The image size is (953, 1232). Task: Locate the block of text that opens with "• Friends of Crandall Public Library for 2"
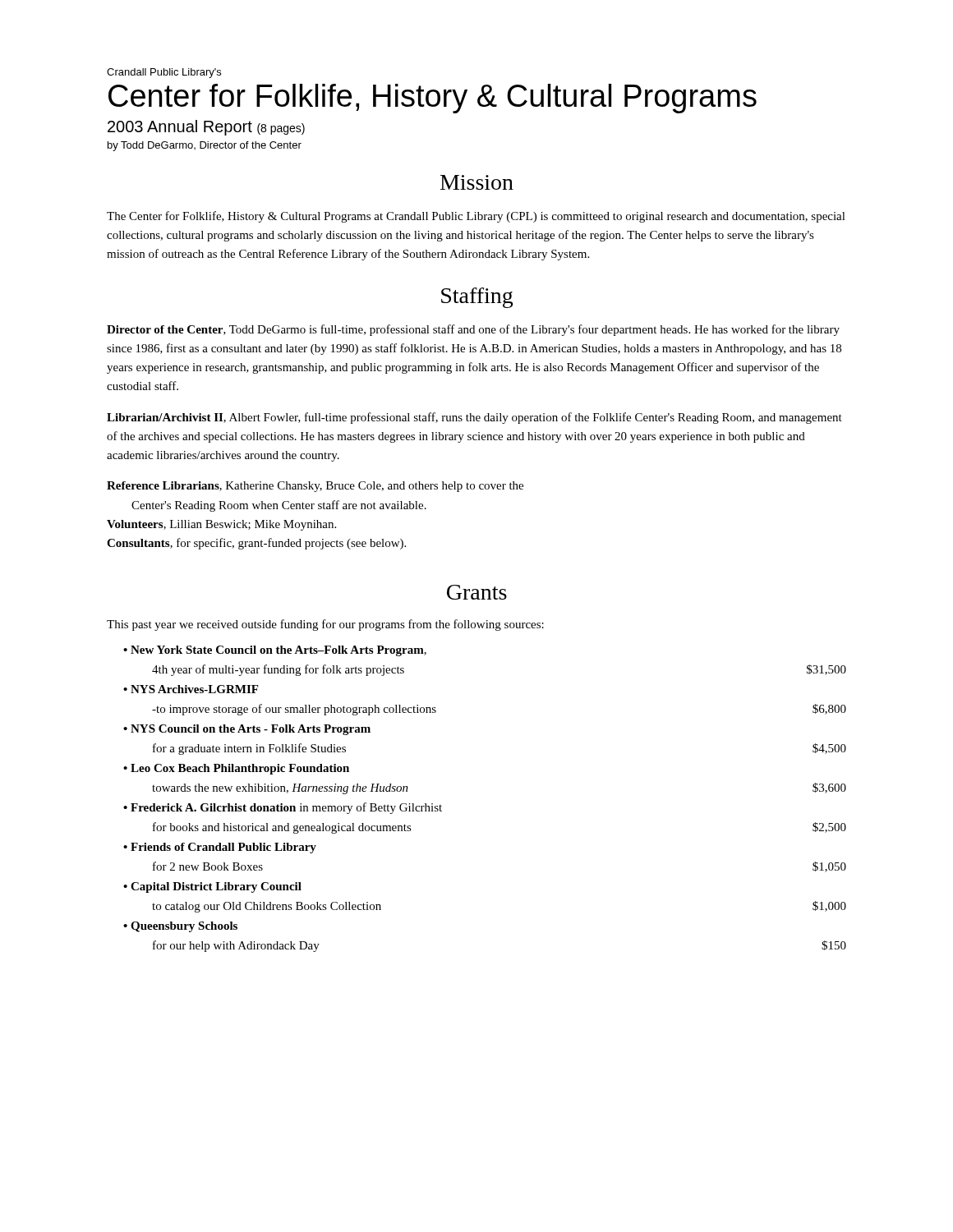(x=220, y=848)
